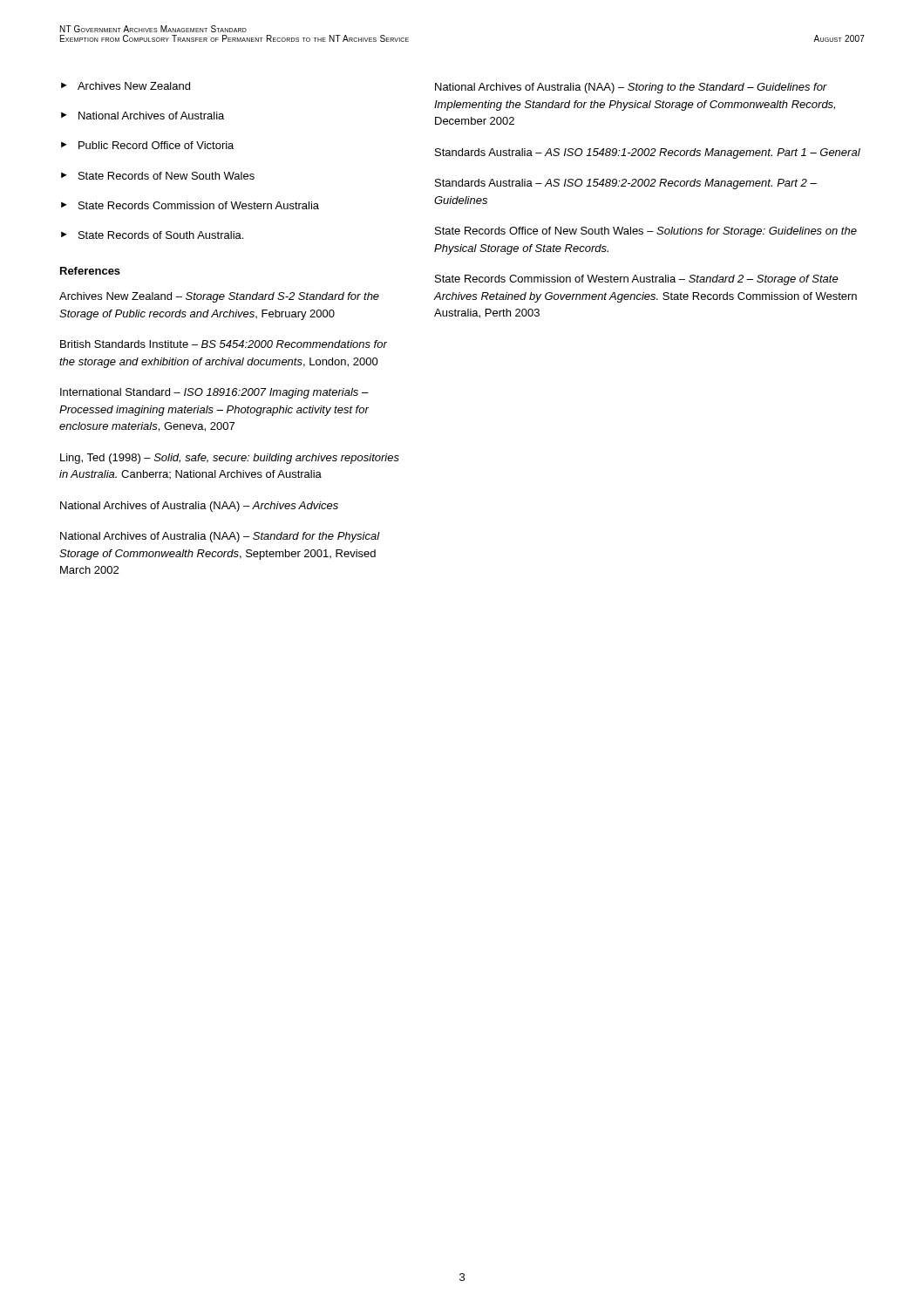Click the passage that begins "► Archives New"
The width and height of the screenshot is (924, 1308).
125,86
